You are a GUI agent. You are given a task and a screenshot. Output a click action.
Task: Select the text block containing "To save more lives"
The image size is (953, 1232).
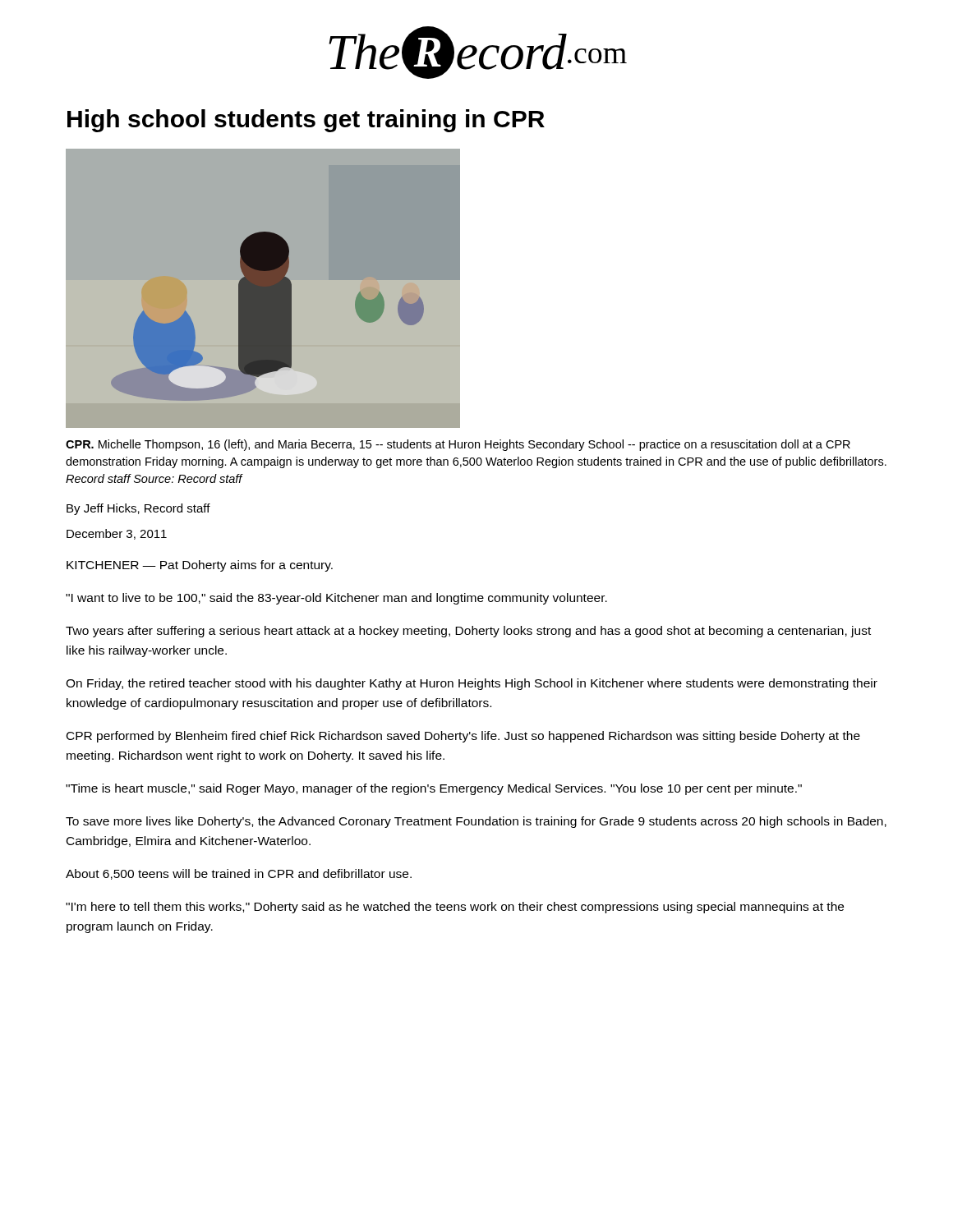coord(476,831)
